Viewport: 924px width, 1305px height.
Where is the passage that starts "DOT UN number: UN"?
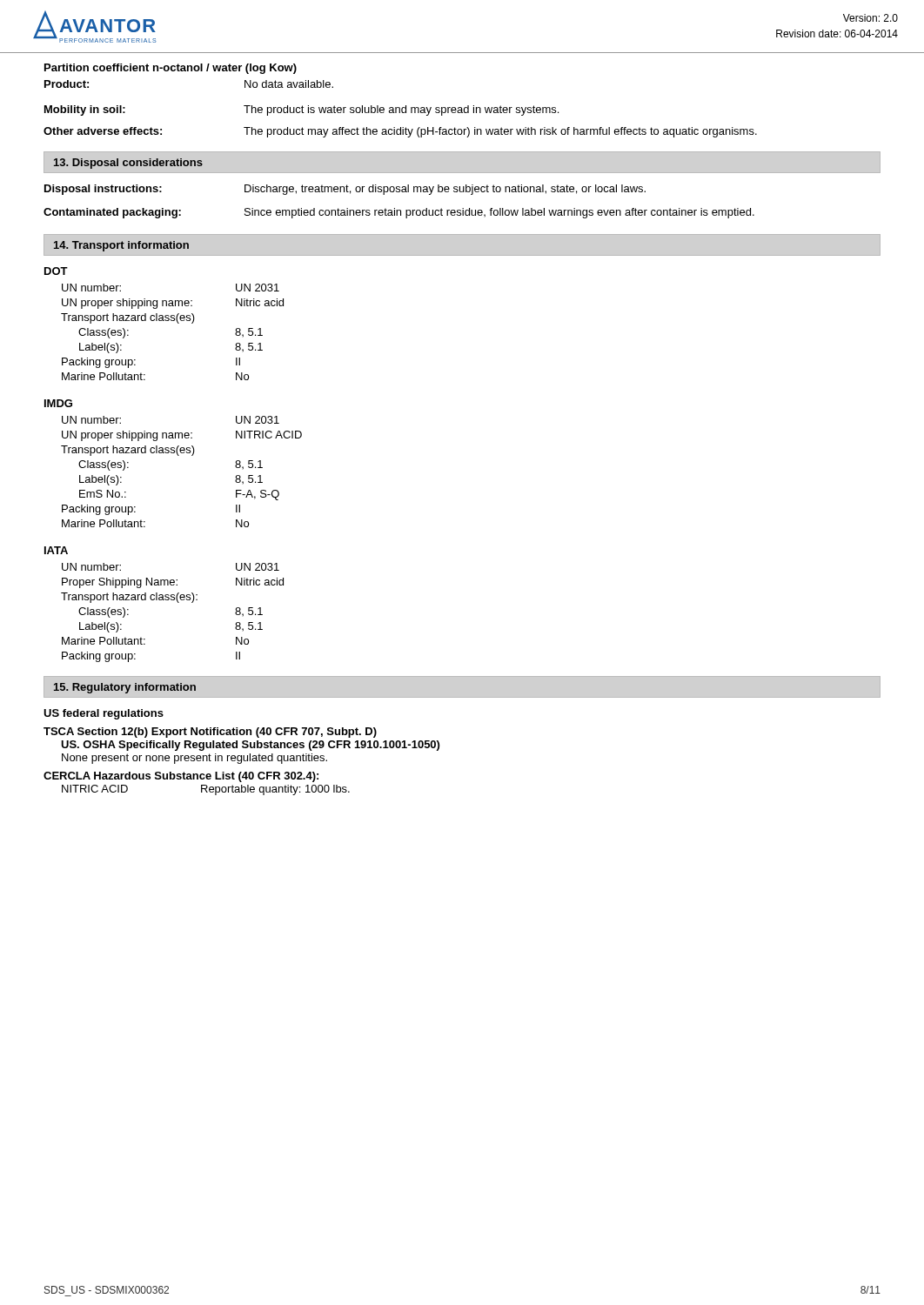tap(56, 271)
